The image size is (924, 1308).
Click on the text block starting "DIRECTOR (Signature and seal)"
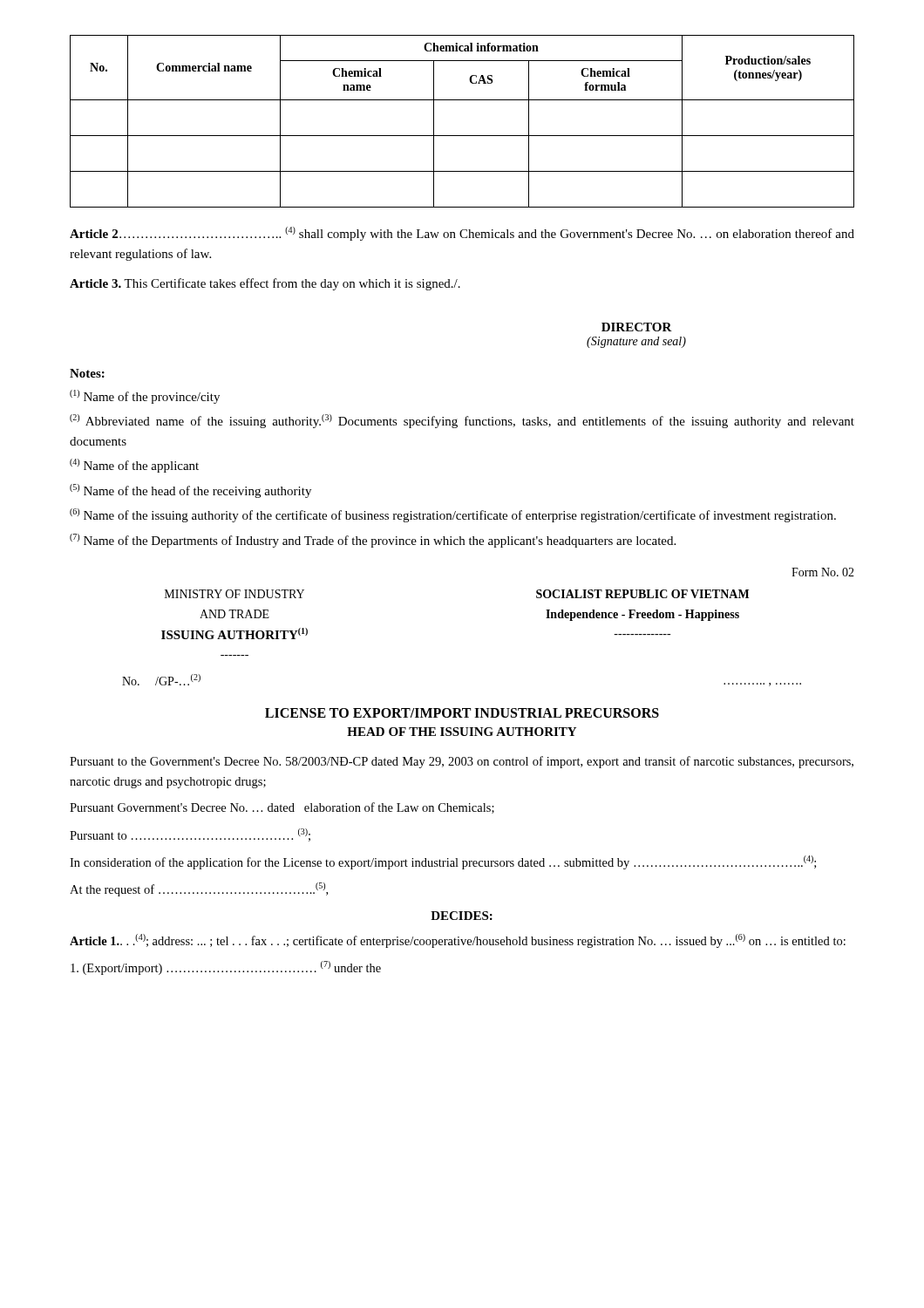pyautogui.click(x=636, y=334)
